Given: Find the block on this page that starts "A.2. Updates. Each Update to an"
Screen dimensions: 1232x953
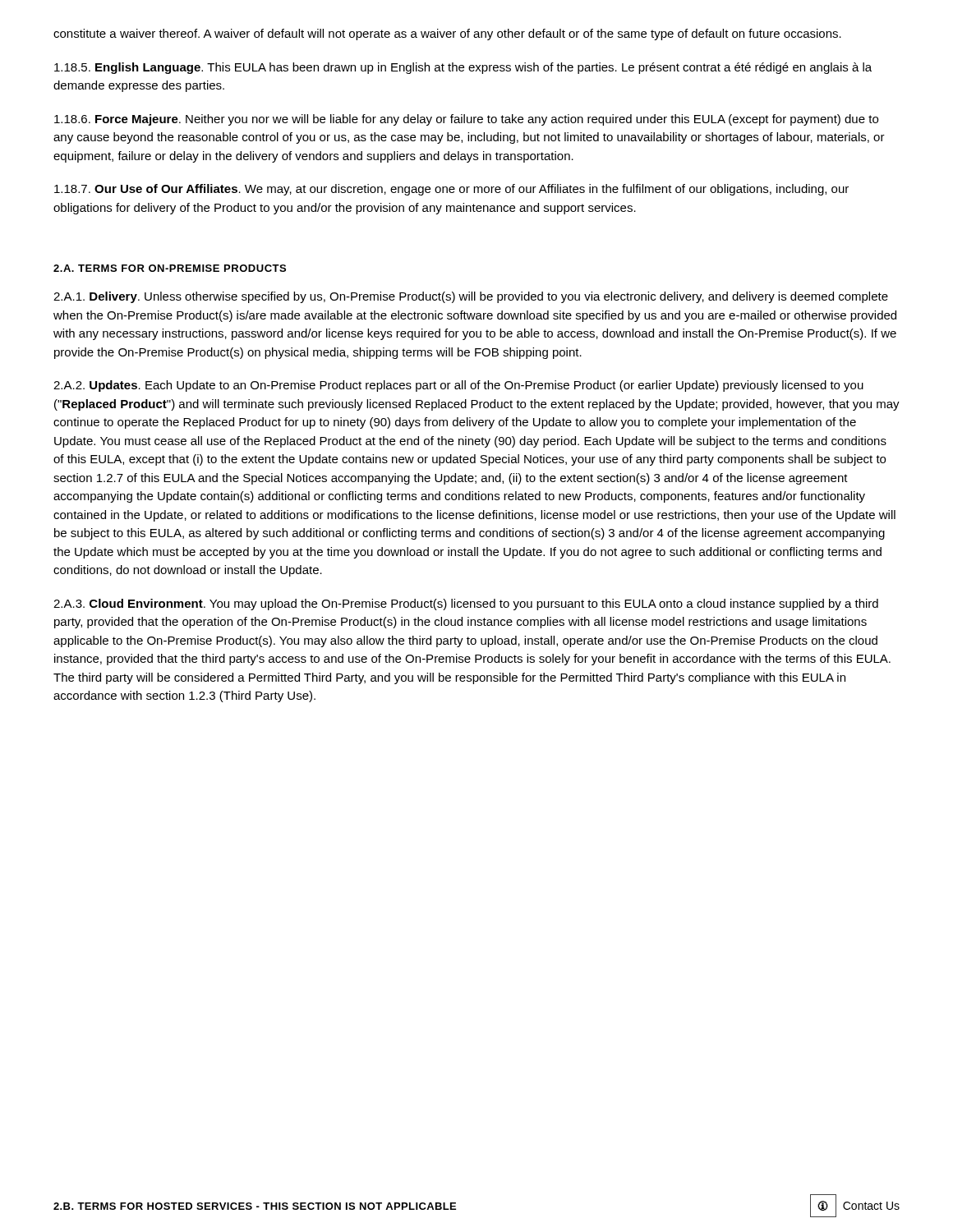Looking at the screenshot, I should [x=476, y=477].
